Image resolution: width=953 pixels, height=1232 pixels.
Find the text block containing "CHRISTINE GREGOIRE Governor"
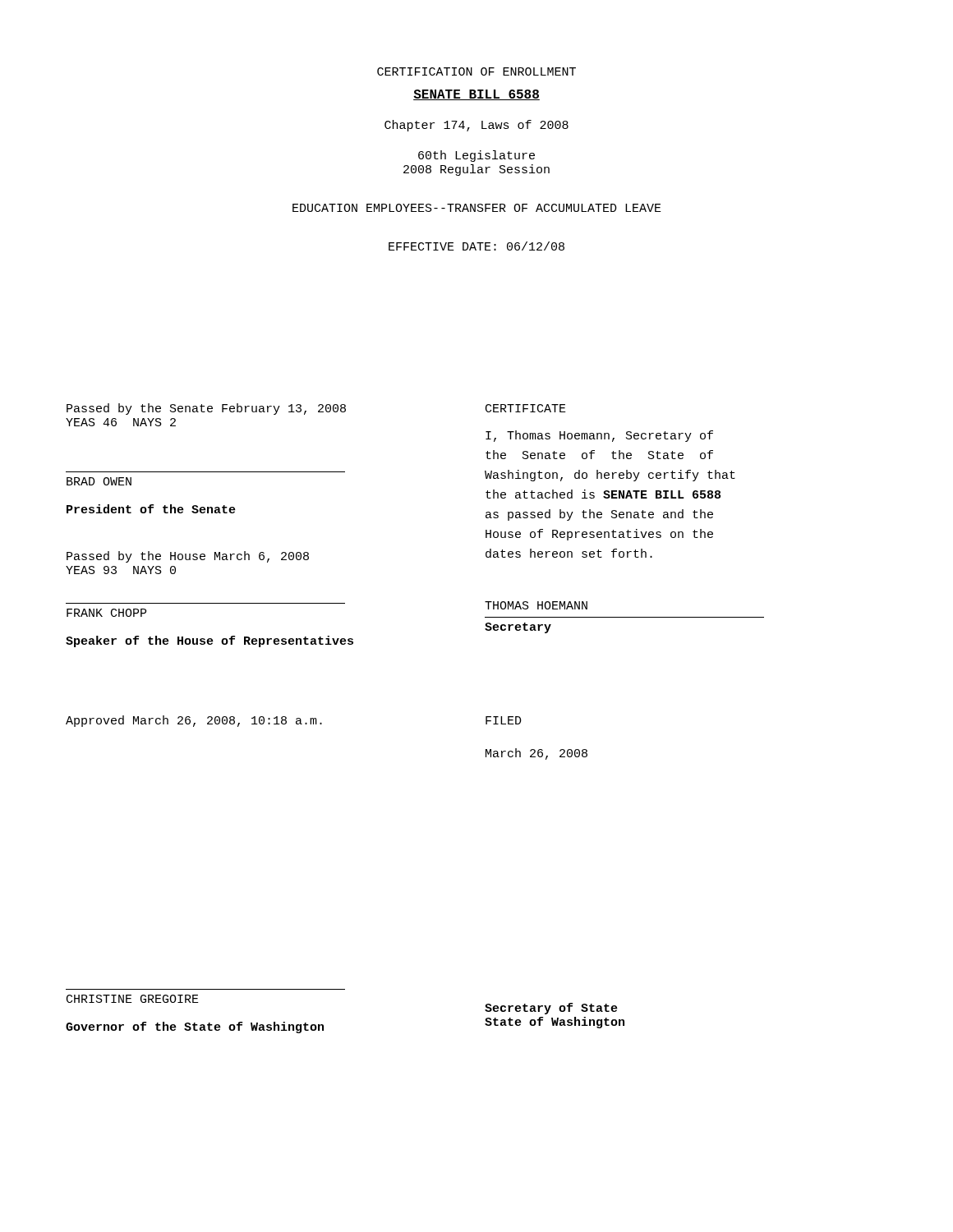tap(205, 1012)
